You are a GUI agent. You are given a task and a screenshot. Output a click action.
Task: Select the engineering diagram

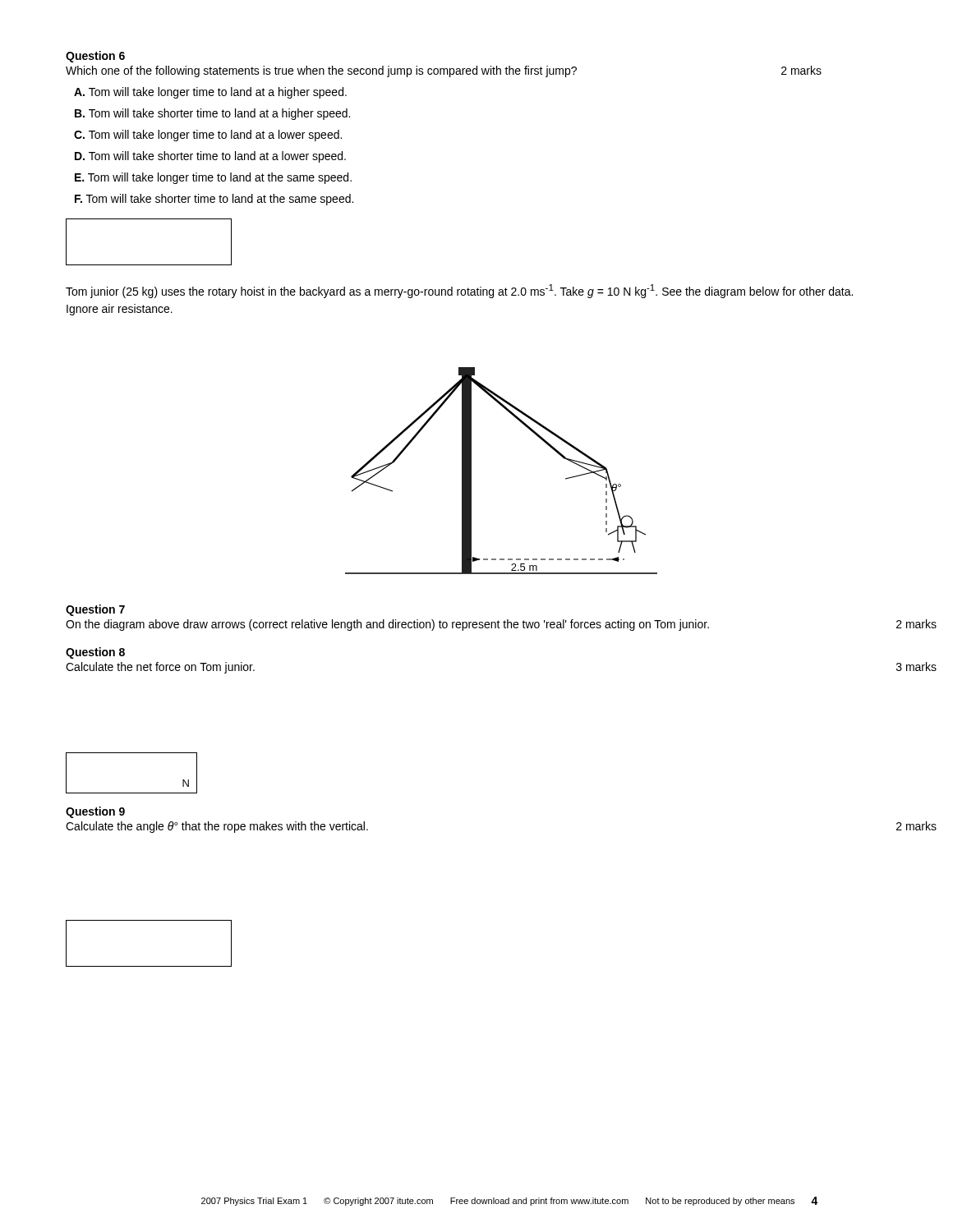coord(476,459)
